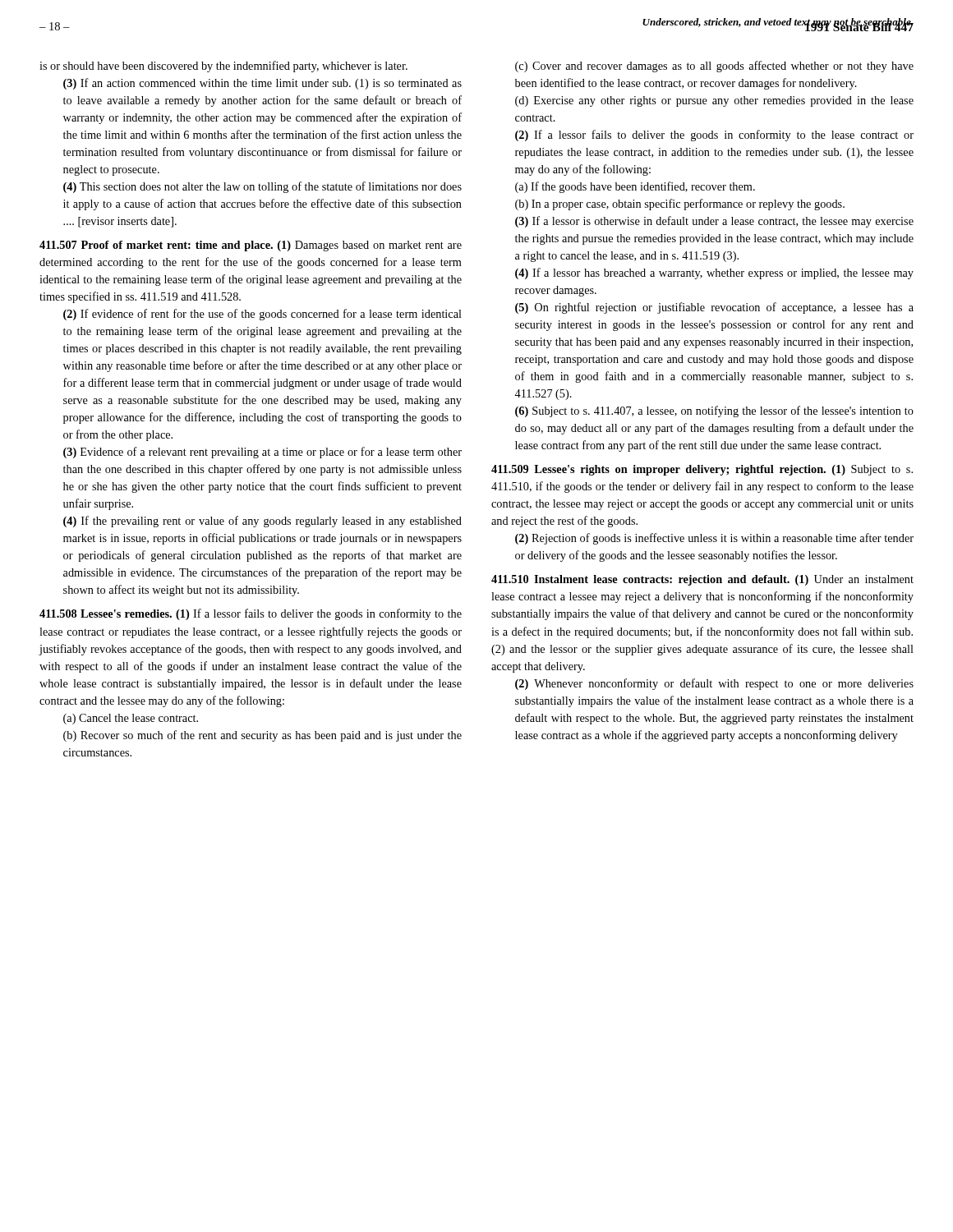Select the text starting "(2) If evidence of rent"
This screenshot has width=953, height=1232.
click(251, 452)
